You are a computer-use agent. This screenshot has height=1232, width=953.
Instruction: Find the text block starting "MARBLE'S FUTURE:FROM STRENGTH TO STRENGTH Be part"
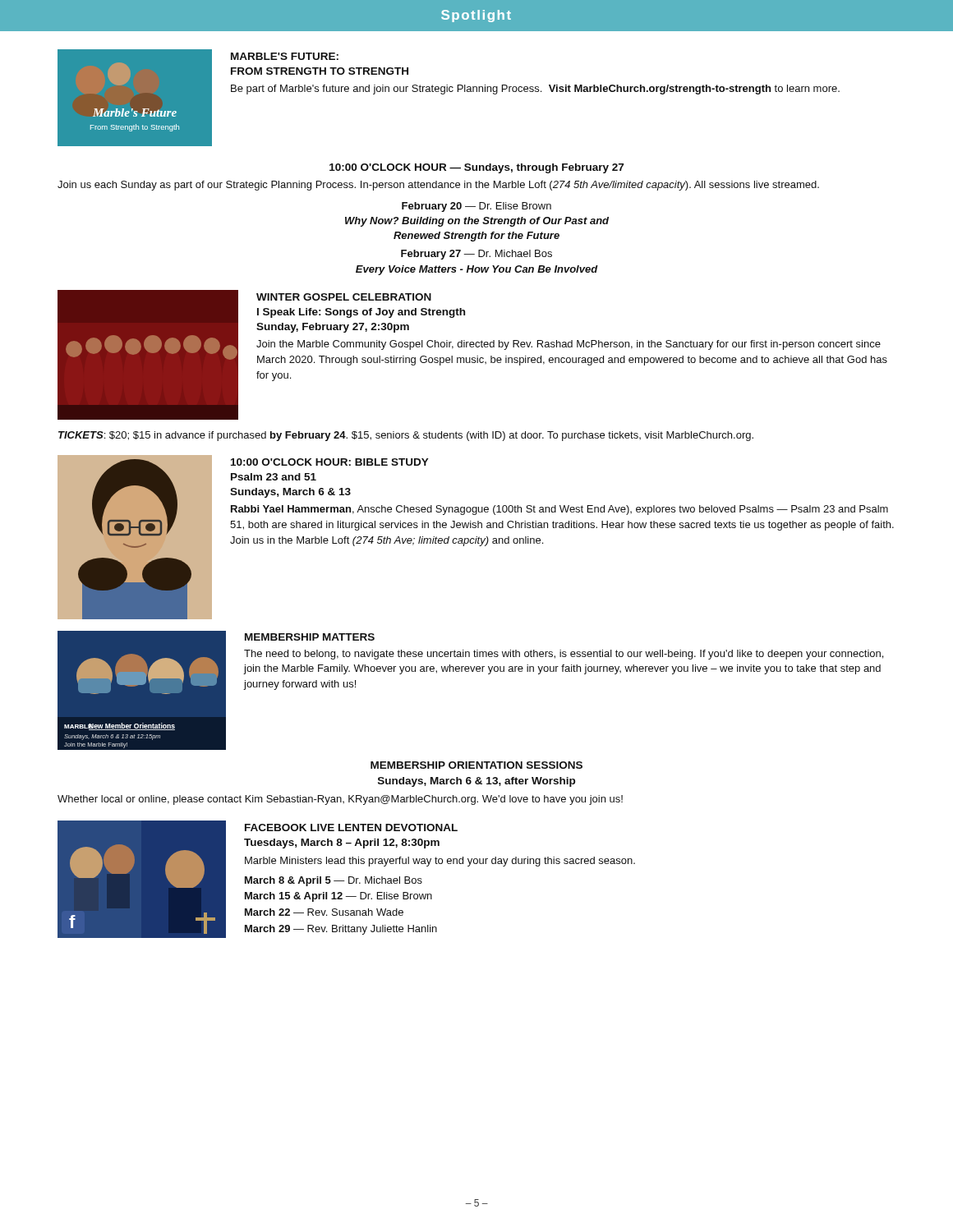click(x=563, y=73)
